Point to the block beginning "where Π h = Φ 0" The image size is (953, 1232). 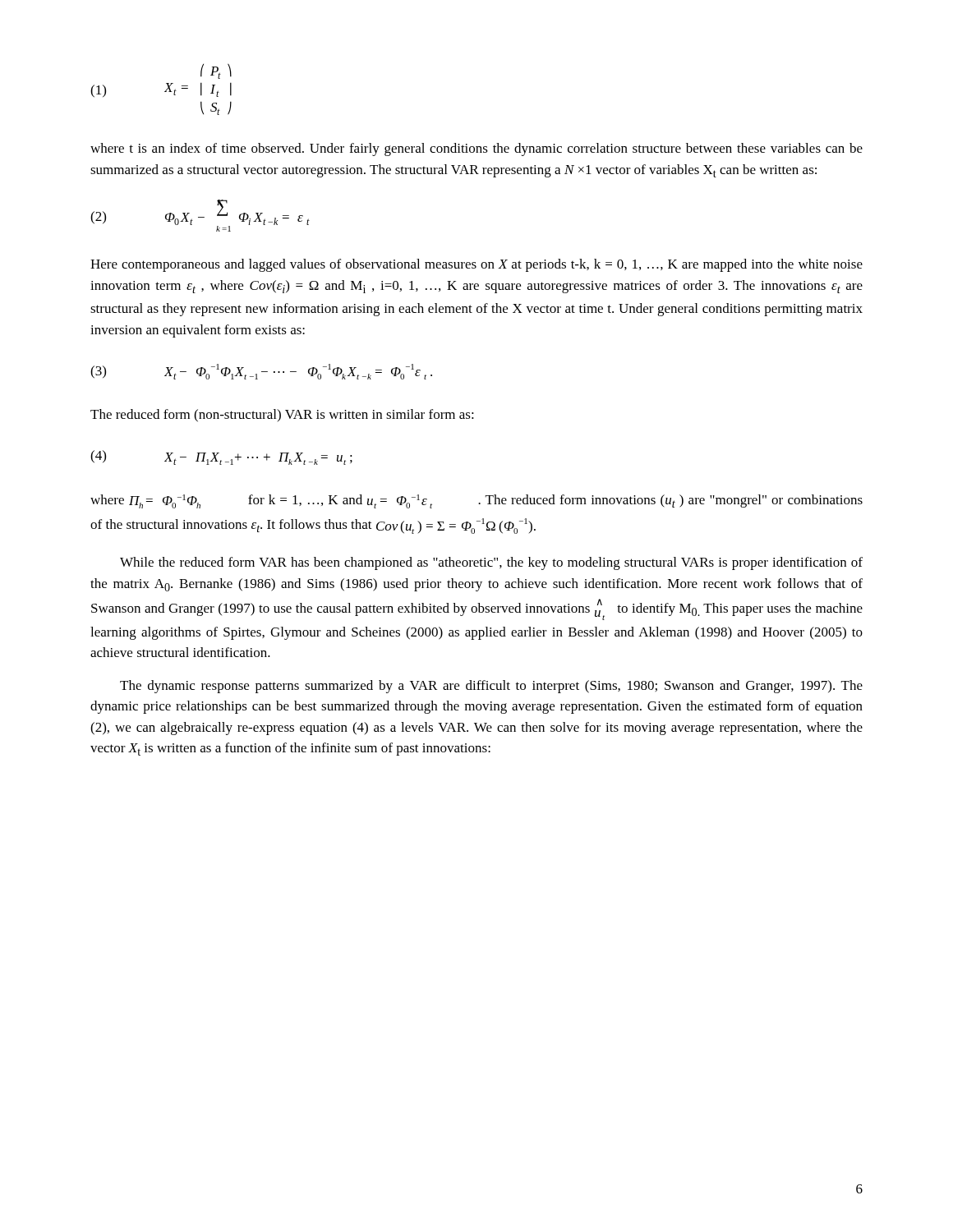[476, 515]
